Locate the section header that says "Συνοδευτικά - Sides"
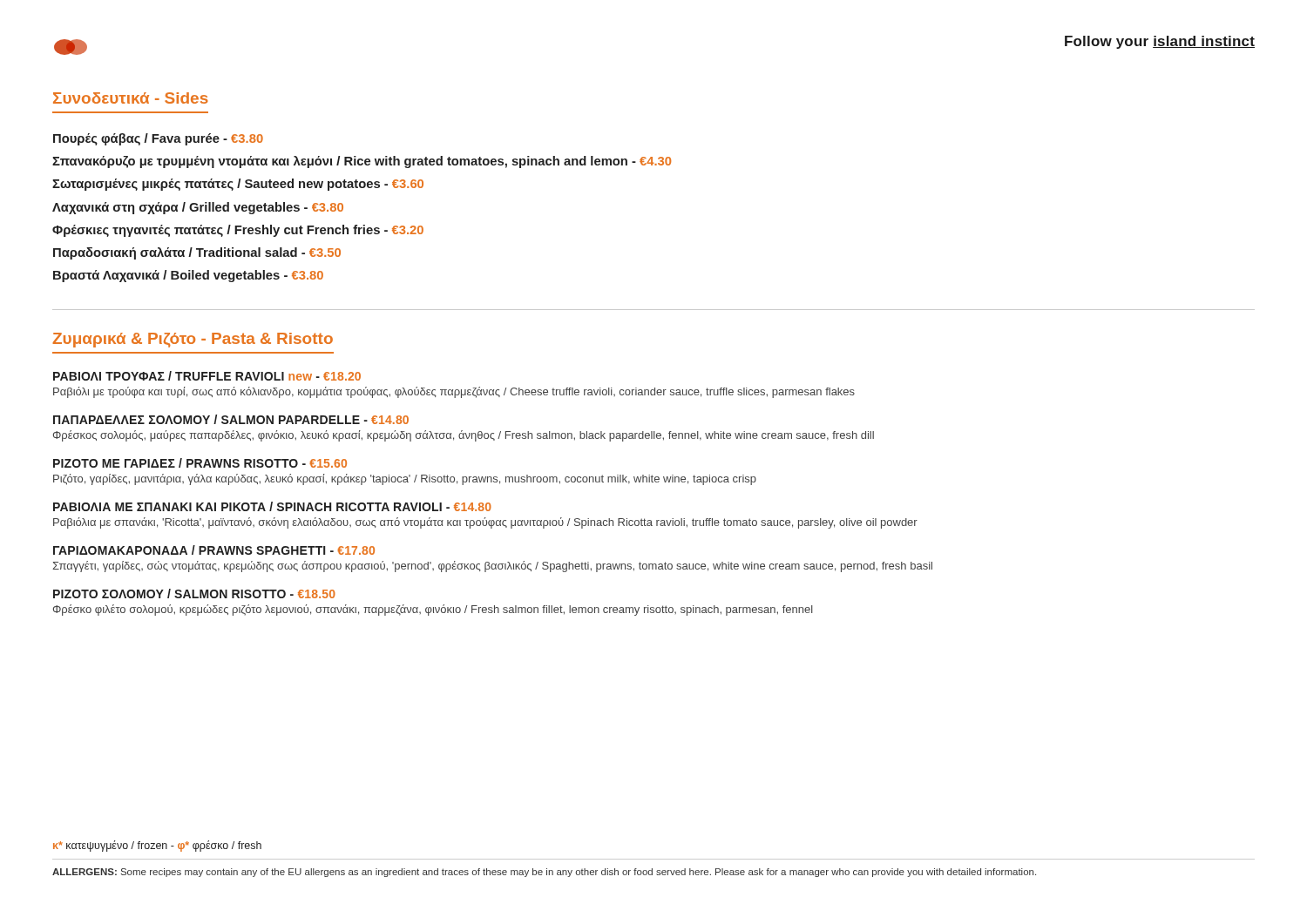1307x924 pixels. tap(130, 98)
